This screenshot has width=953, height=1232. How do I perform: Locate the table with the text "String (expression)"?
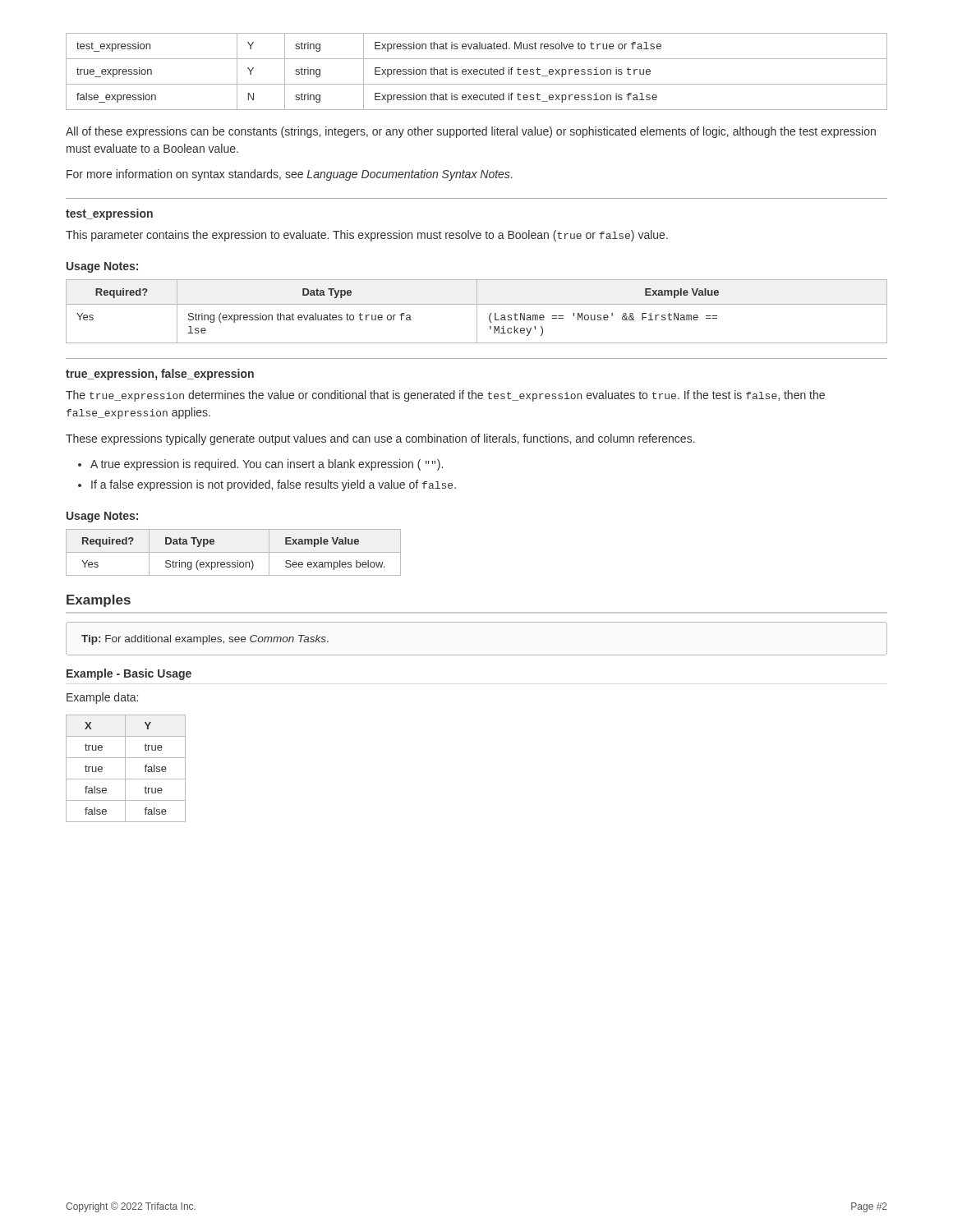(x=476, y=552)
